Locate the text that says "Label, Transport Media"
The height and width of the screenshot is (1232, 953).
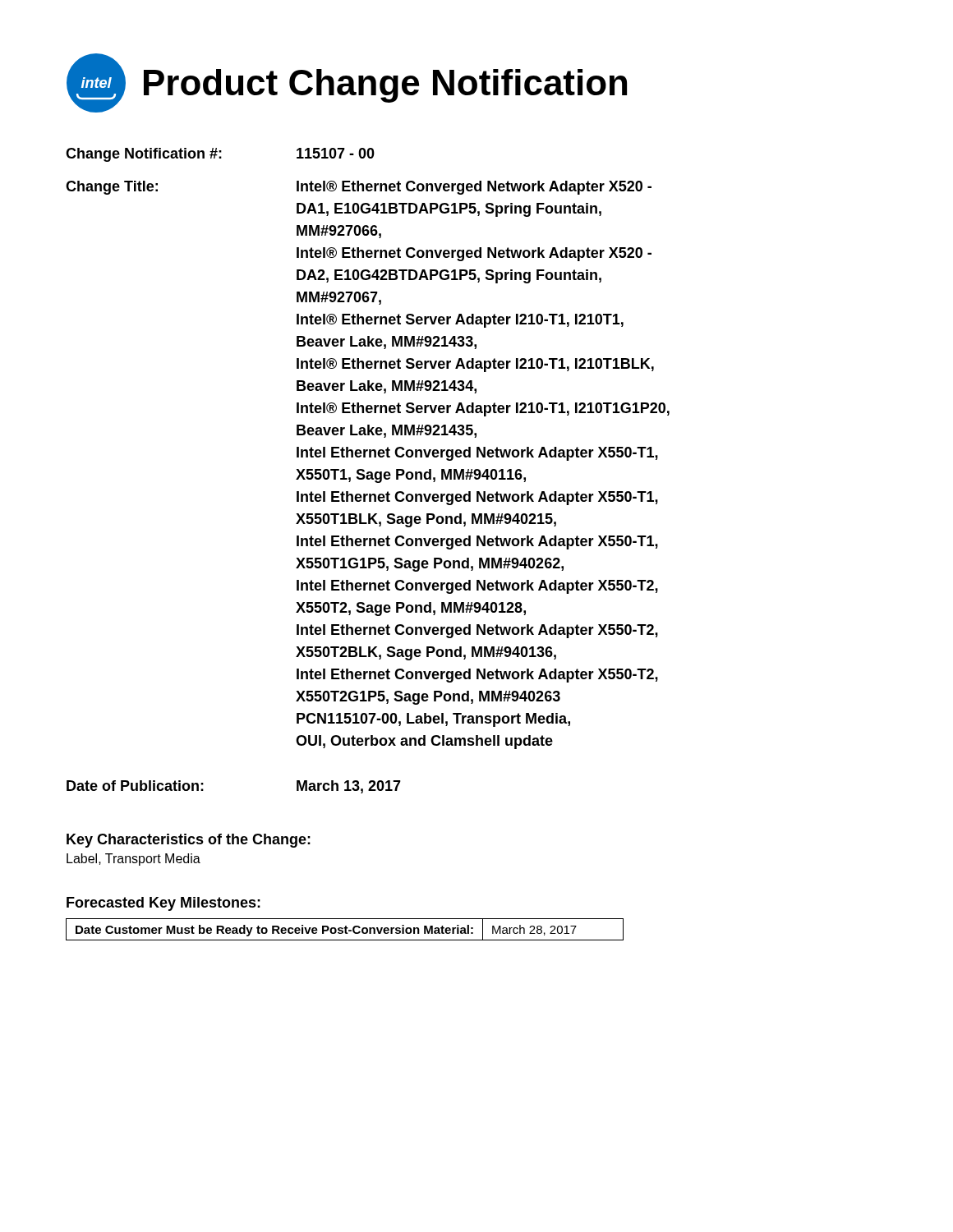pos(133,859)
